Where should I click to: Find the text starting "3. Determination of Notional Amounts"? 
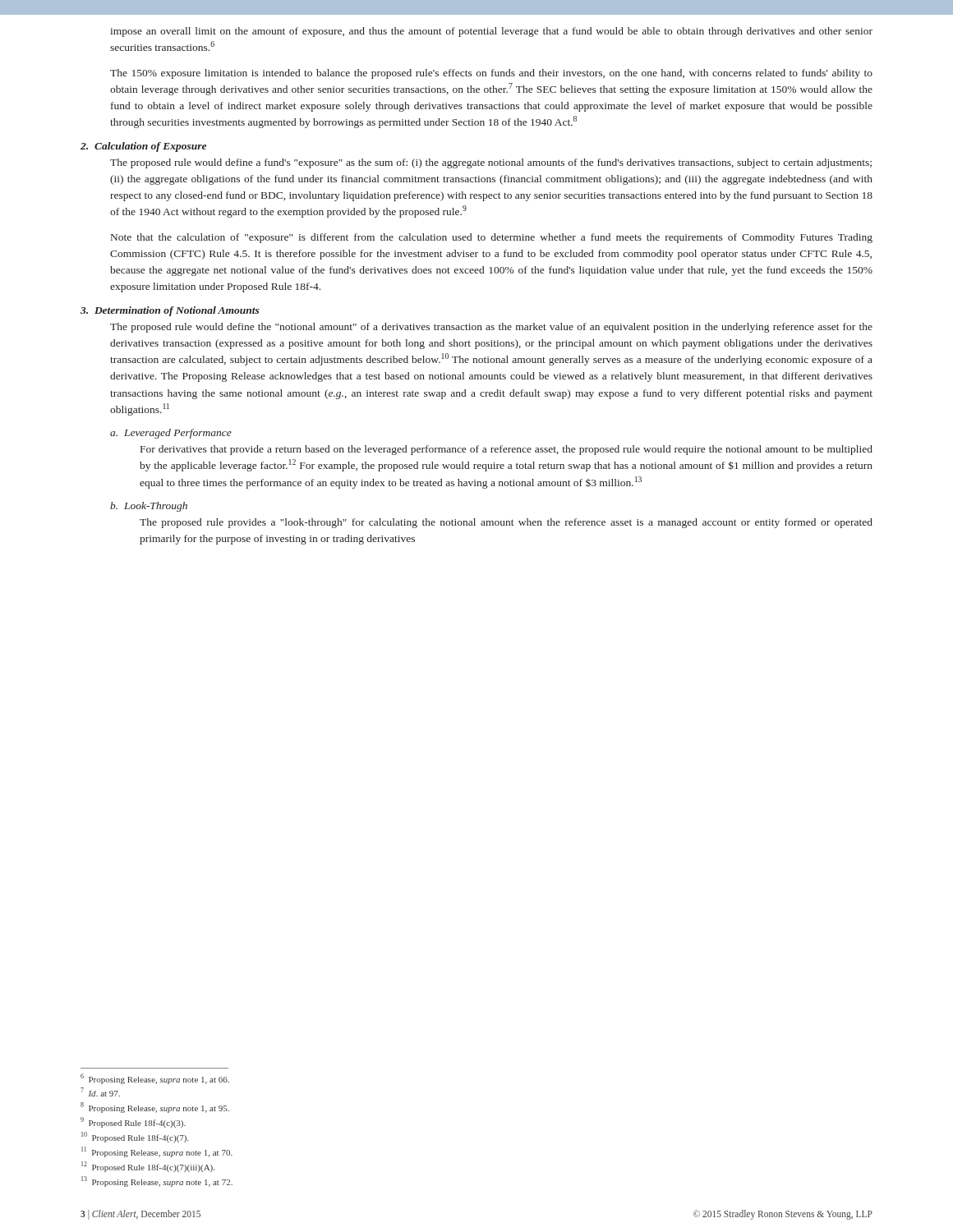pos(170,310)
